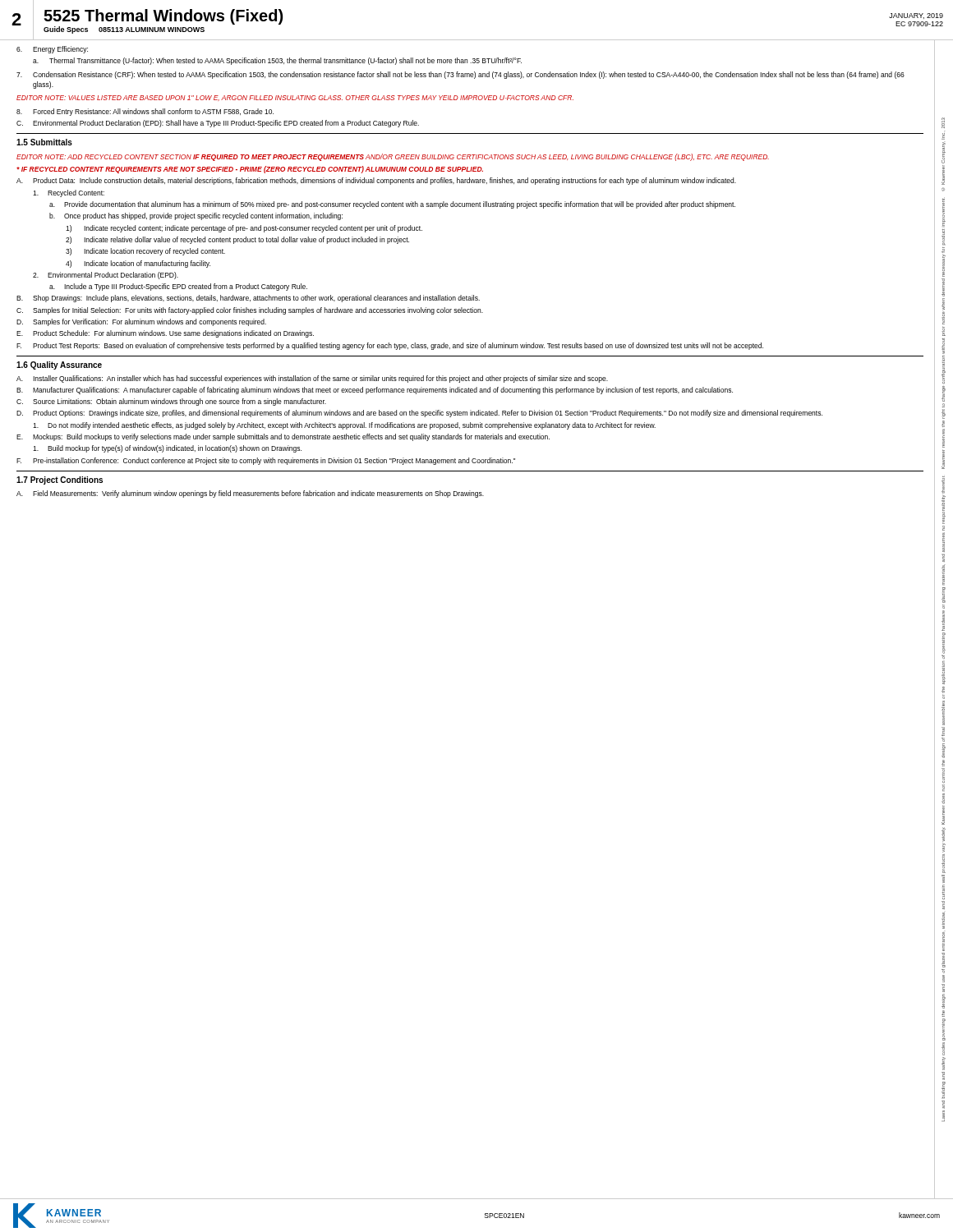
Task: Find the region starting "a. Provide documentation that aluminum has"
Action: tap(393, 205)
